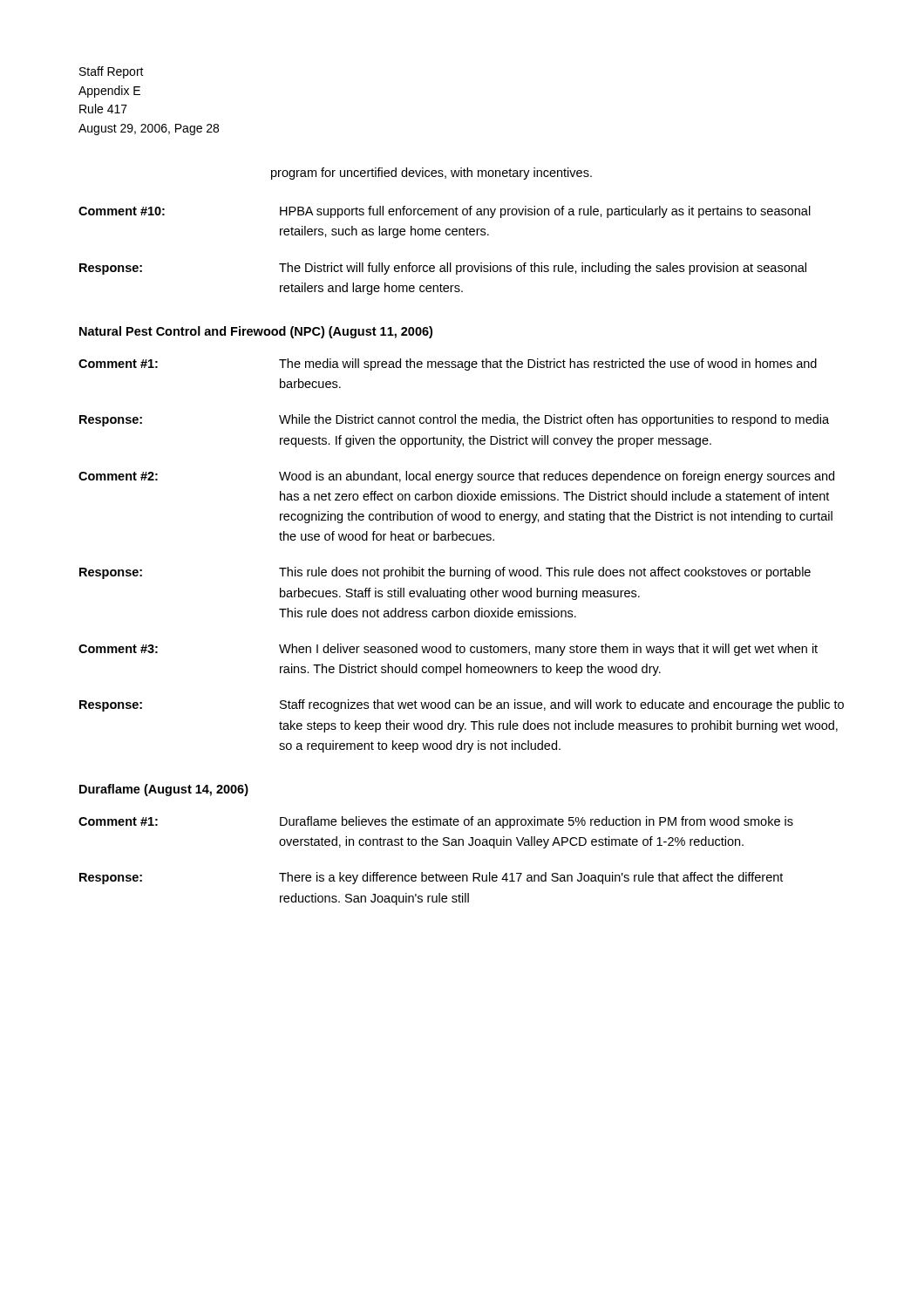
Task: Click on the text block starting "Response: While the"
Action: [x=462, y=430]
